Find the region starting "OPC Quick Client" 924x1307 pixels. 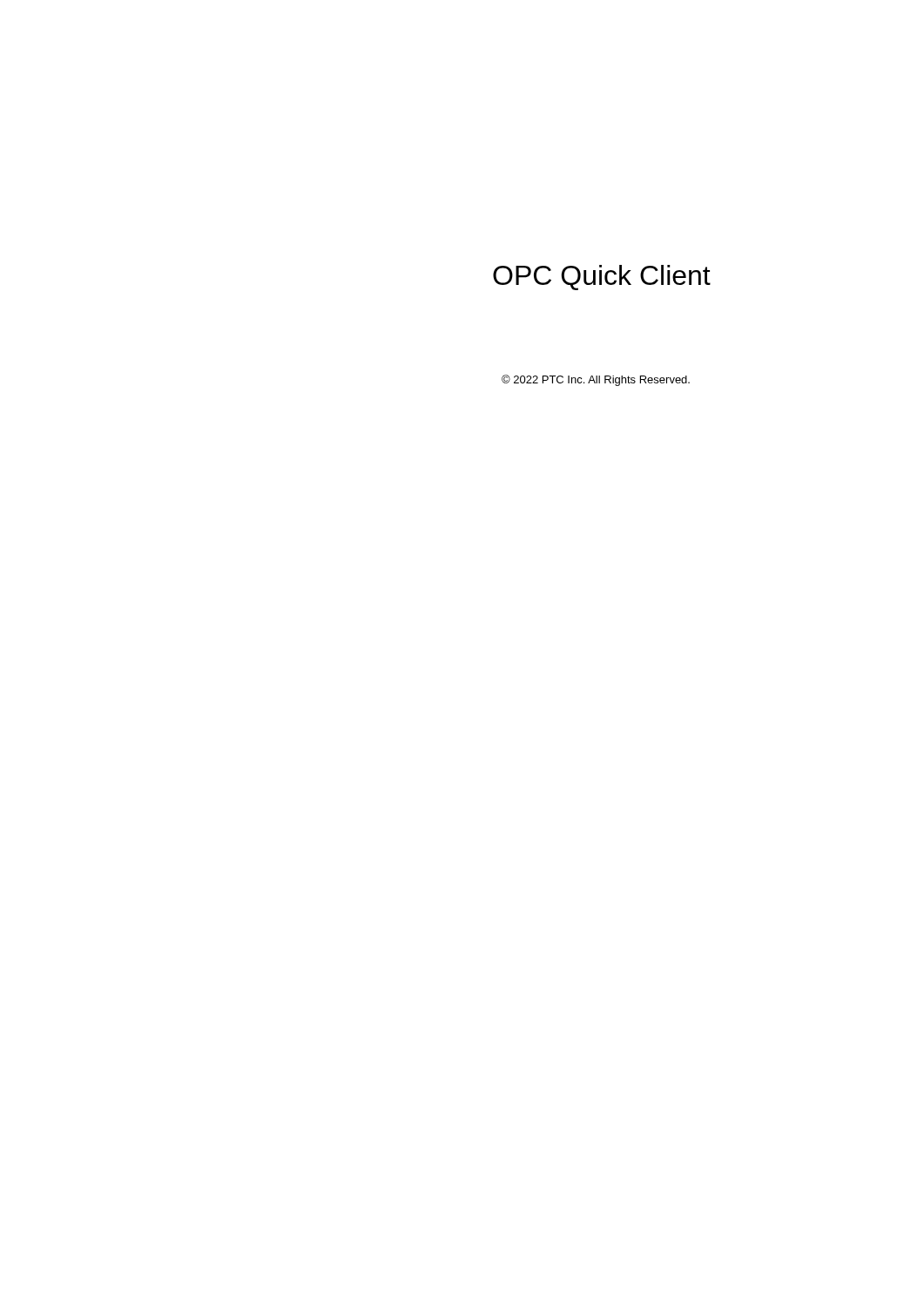pyautogui.click(x=601, y=275)
